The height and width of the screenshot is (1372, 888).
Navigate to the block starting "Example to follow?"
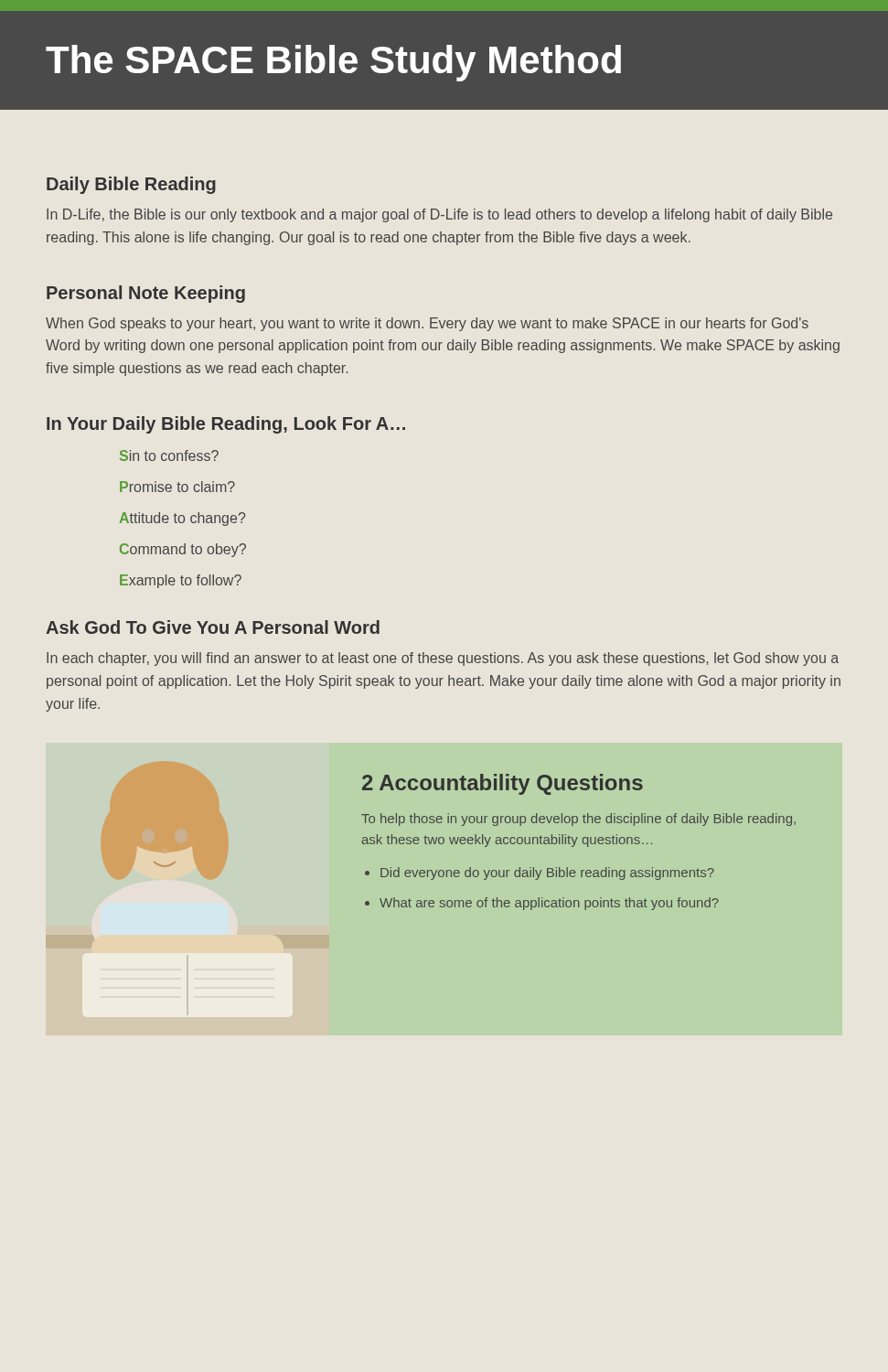tap(180, 580)
